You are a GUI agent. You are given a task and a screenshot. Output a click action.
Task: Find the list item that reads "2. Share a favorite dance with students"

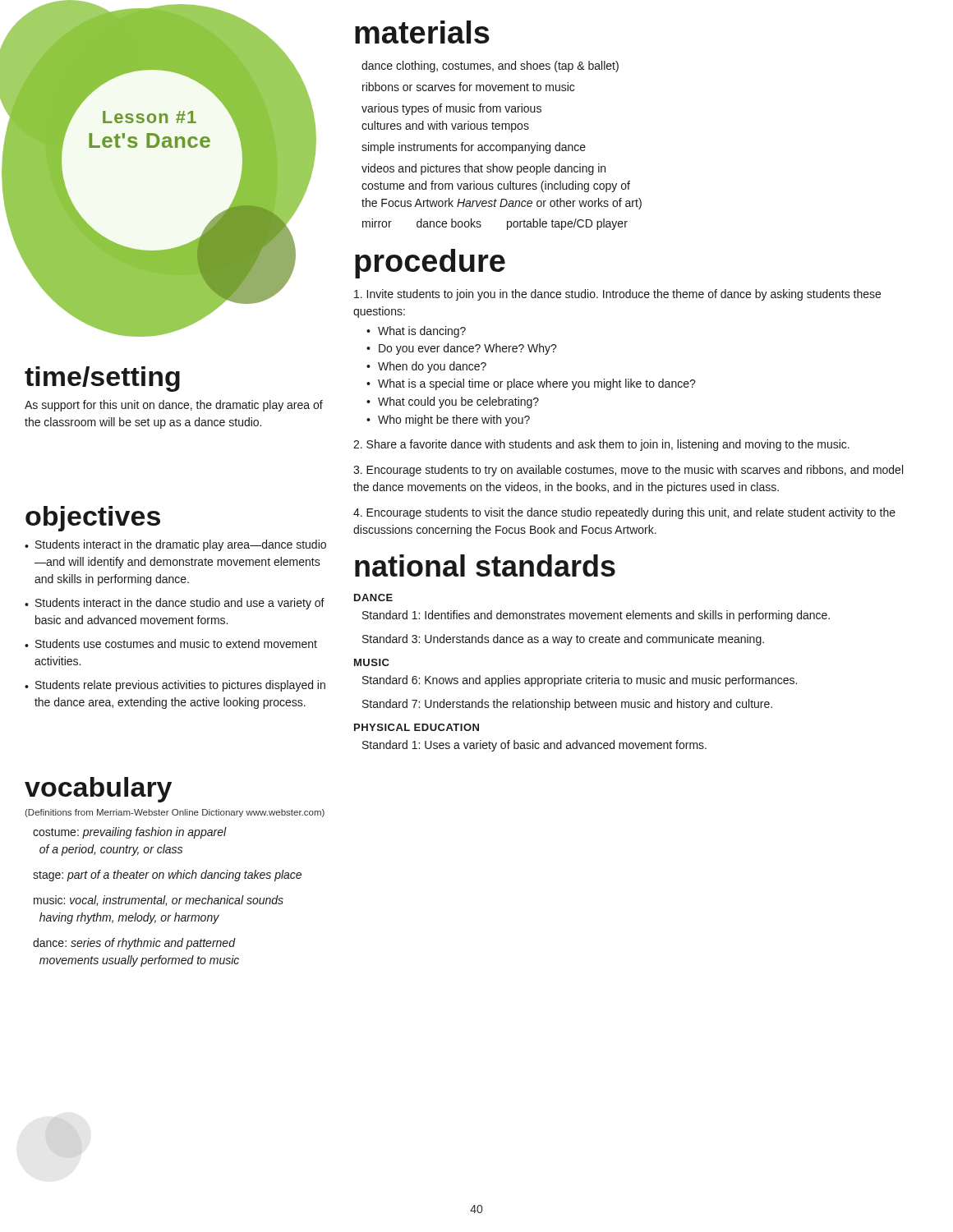coord(602,444)
